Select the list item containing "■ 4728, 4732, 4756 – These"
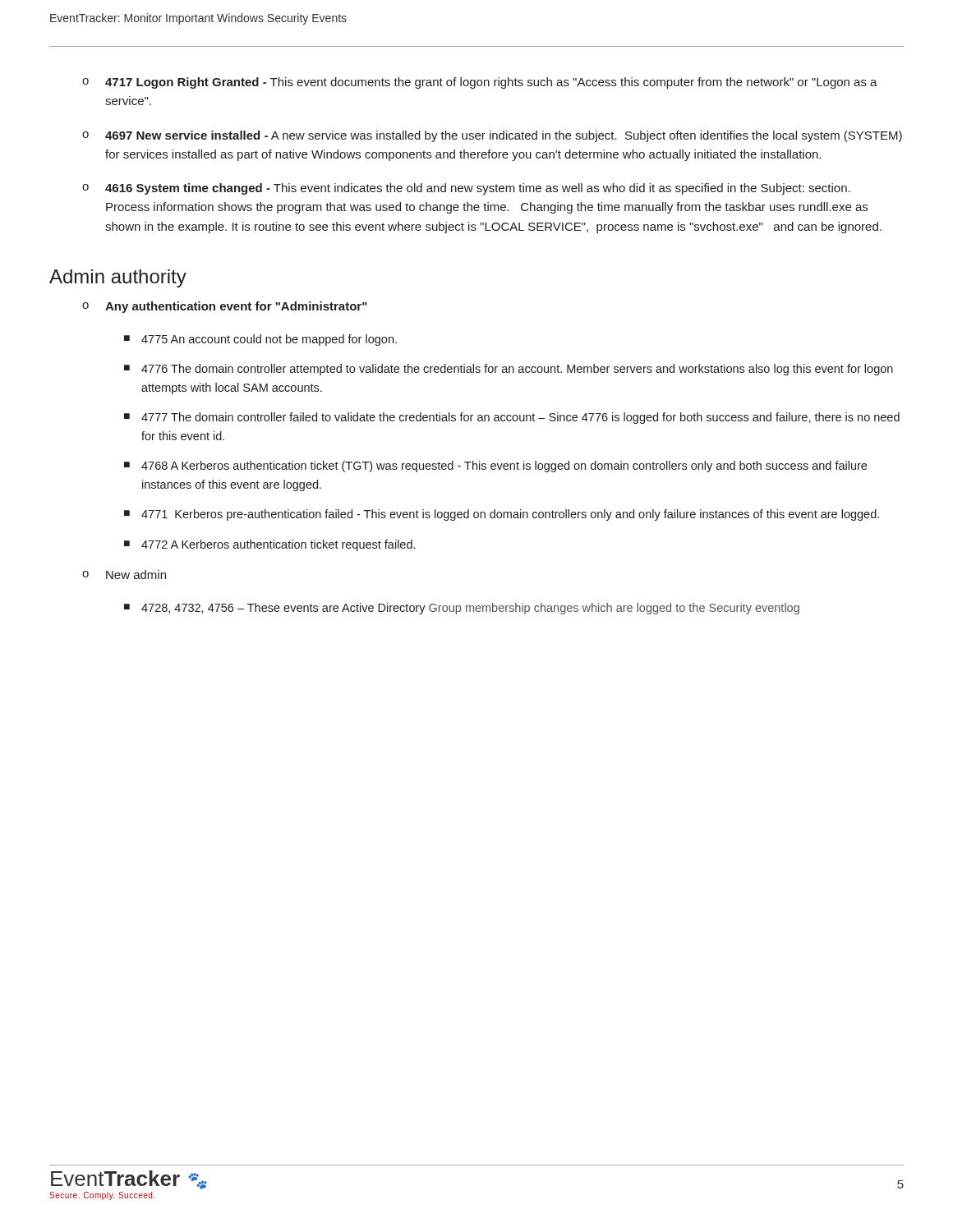The height and width of the screenshot is (1232, 953). pos(513,608)
